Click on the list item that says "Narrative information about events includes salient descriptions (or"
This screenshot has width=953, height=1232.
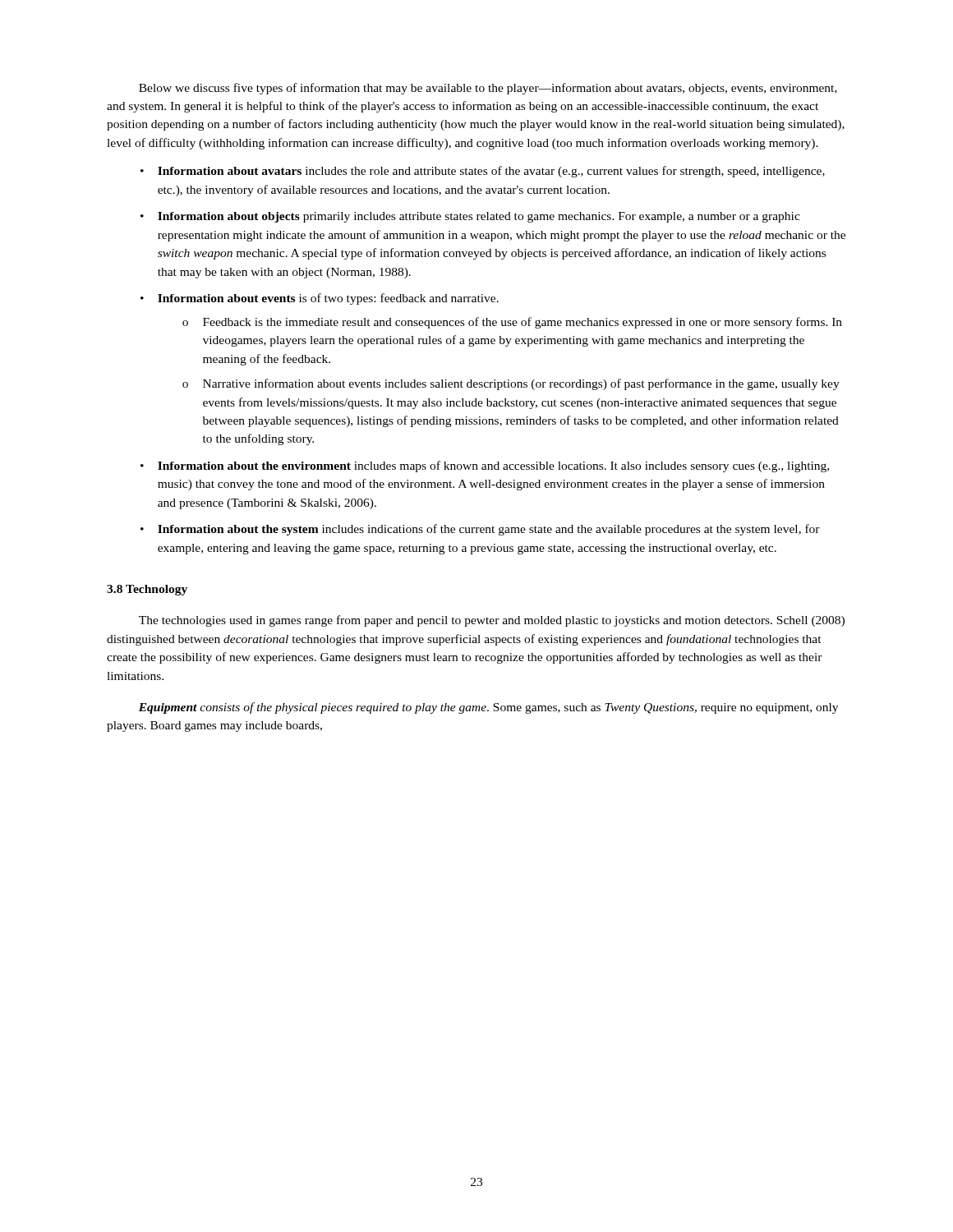(x=521, y=411)
